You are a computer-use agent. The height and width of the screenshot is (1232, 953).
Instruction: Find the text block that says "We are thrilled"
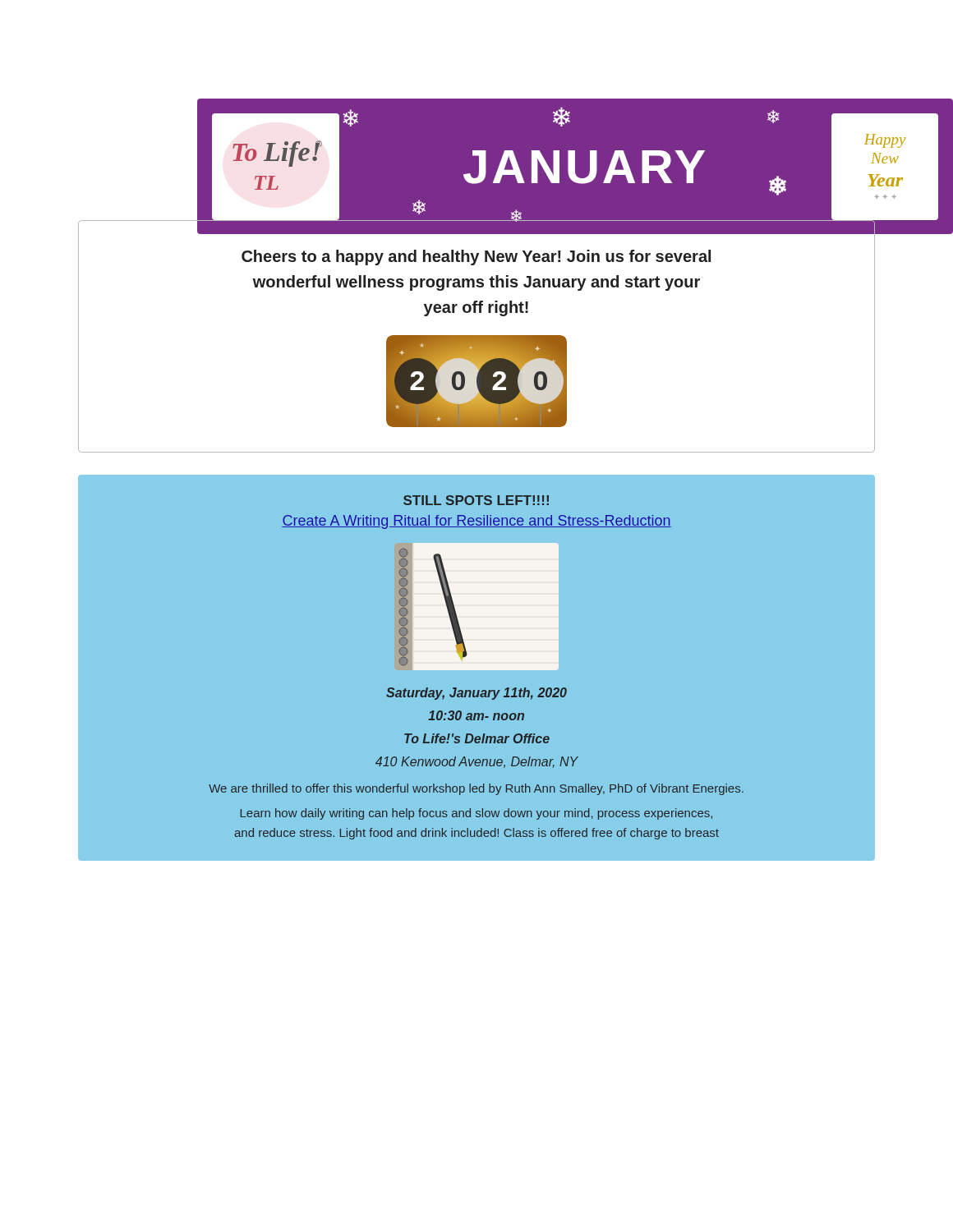476,788
